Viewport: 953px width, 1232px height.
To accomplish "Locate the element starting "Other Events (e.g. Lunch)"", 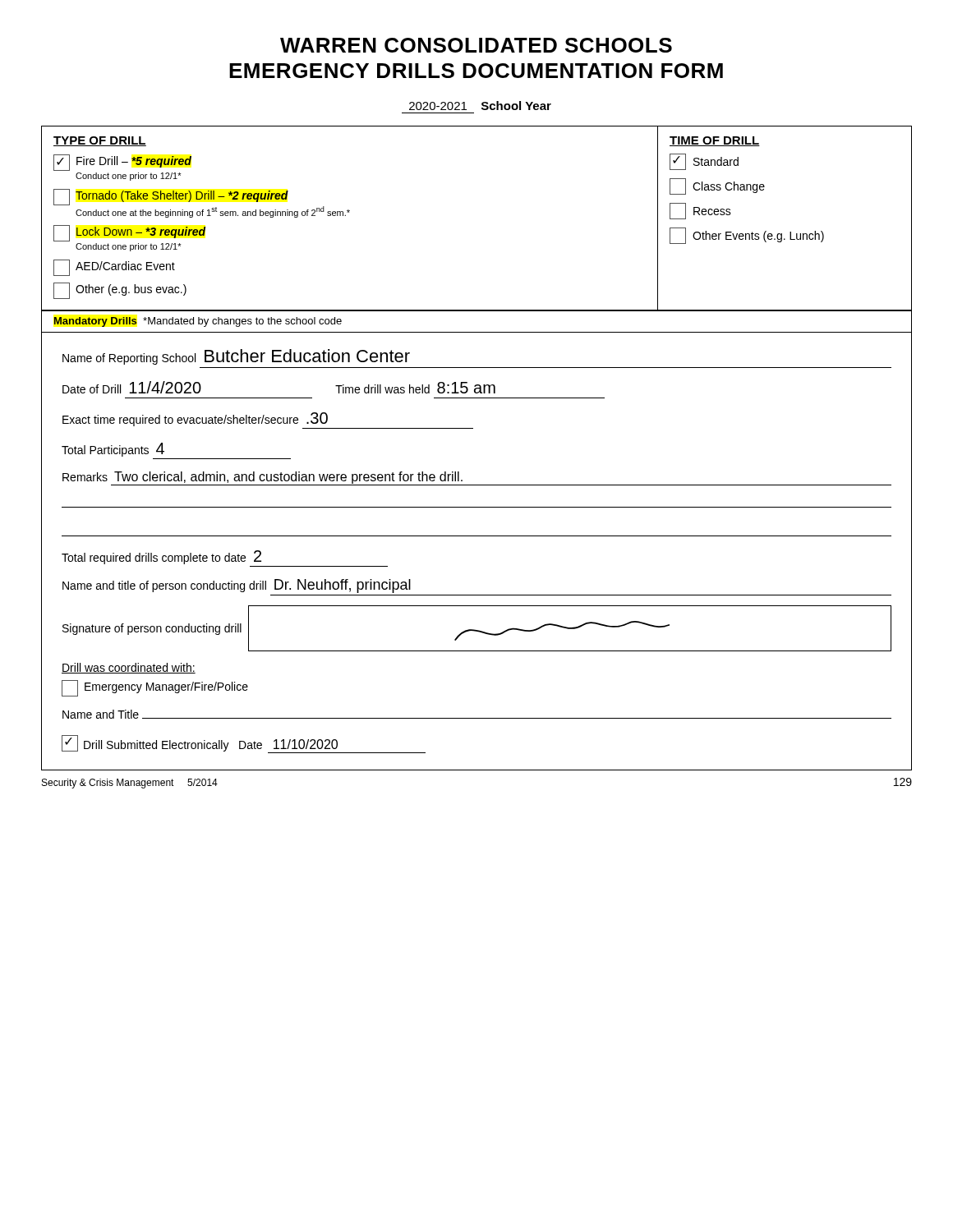I will 747,236.
